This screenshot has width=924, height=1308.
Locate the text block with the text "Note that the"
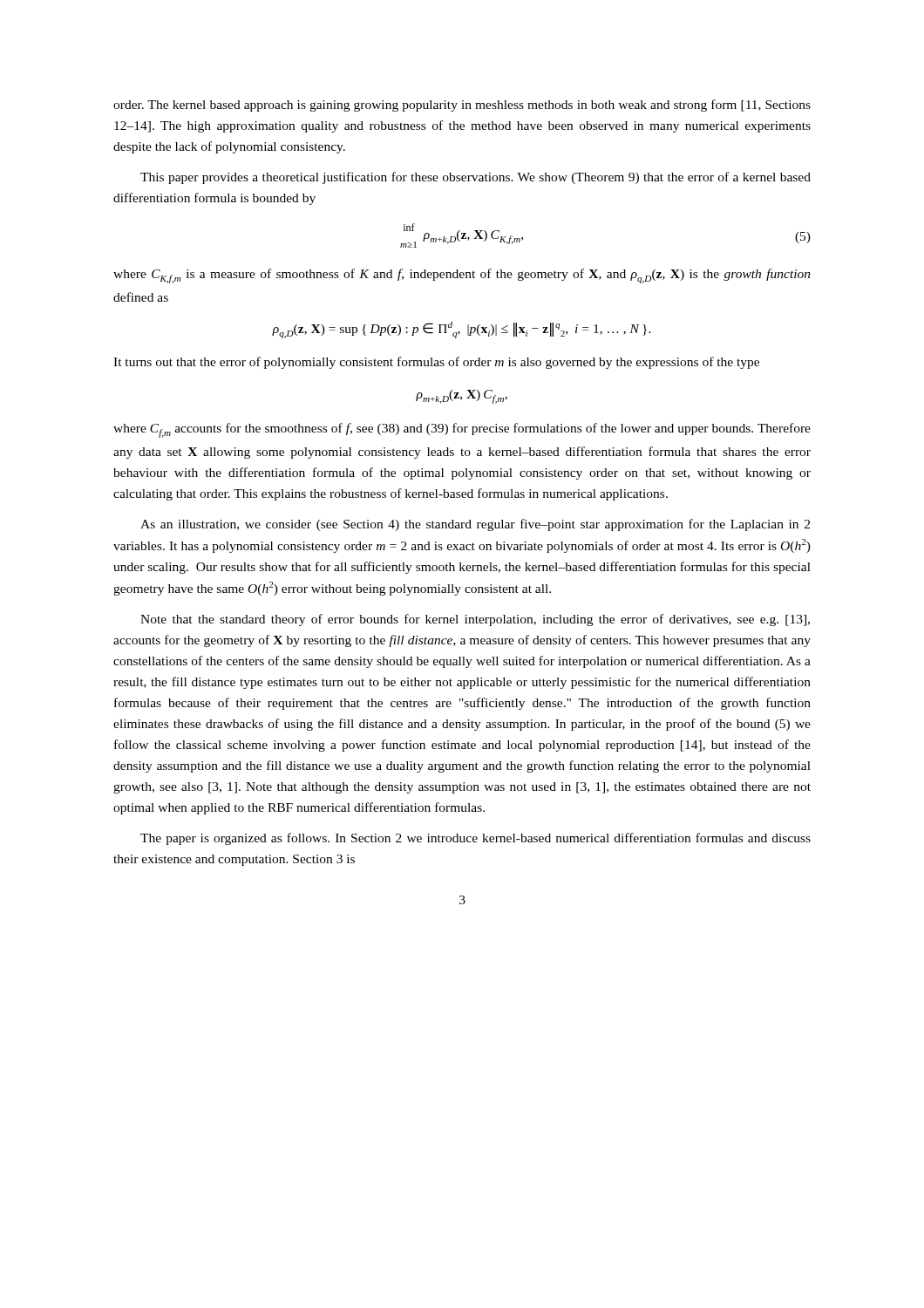[x=462, y=713]
